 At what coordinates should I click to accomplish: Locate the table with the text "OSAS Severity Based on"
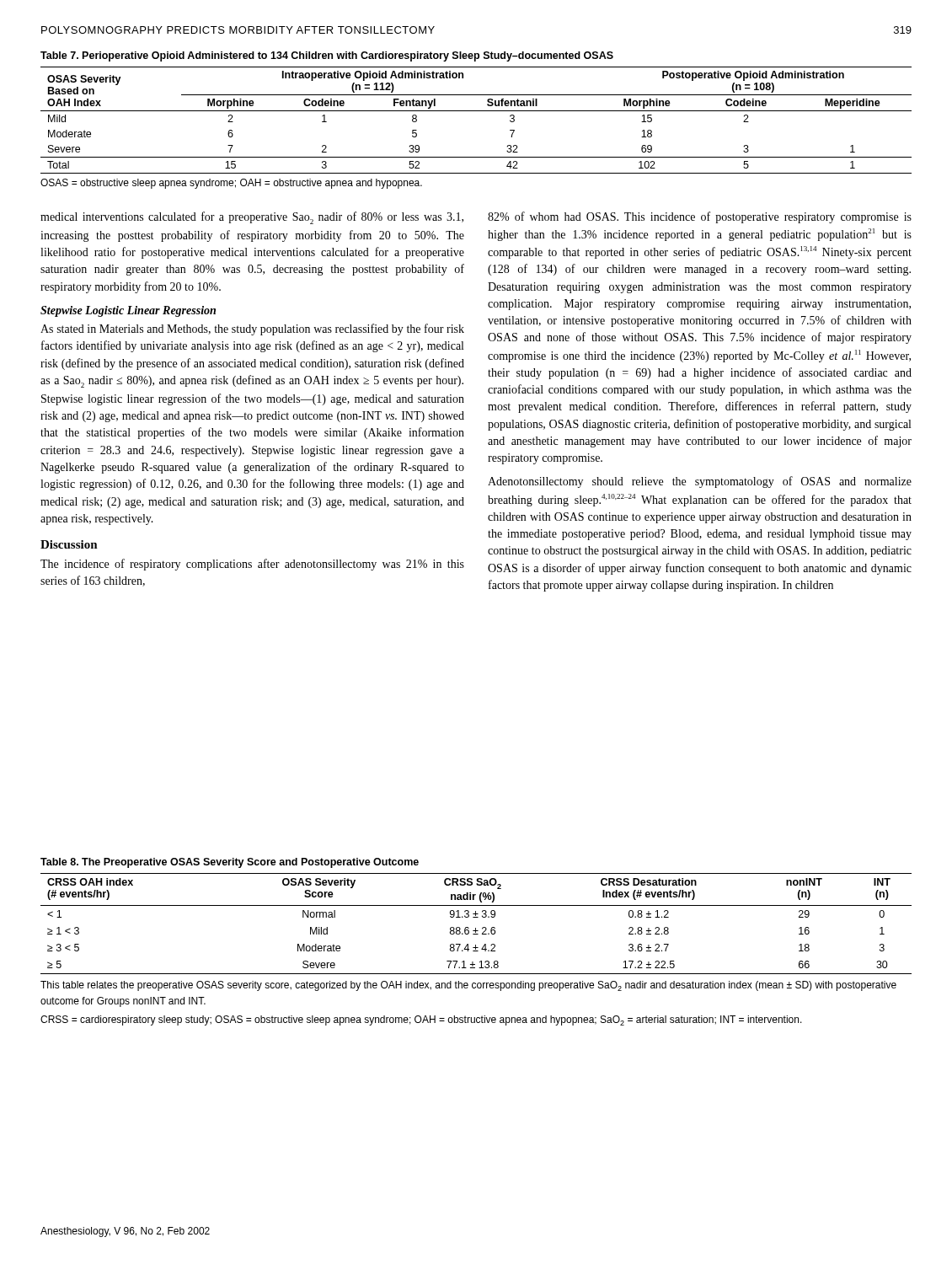point(476,120)
